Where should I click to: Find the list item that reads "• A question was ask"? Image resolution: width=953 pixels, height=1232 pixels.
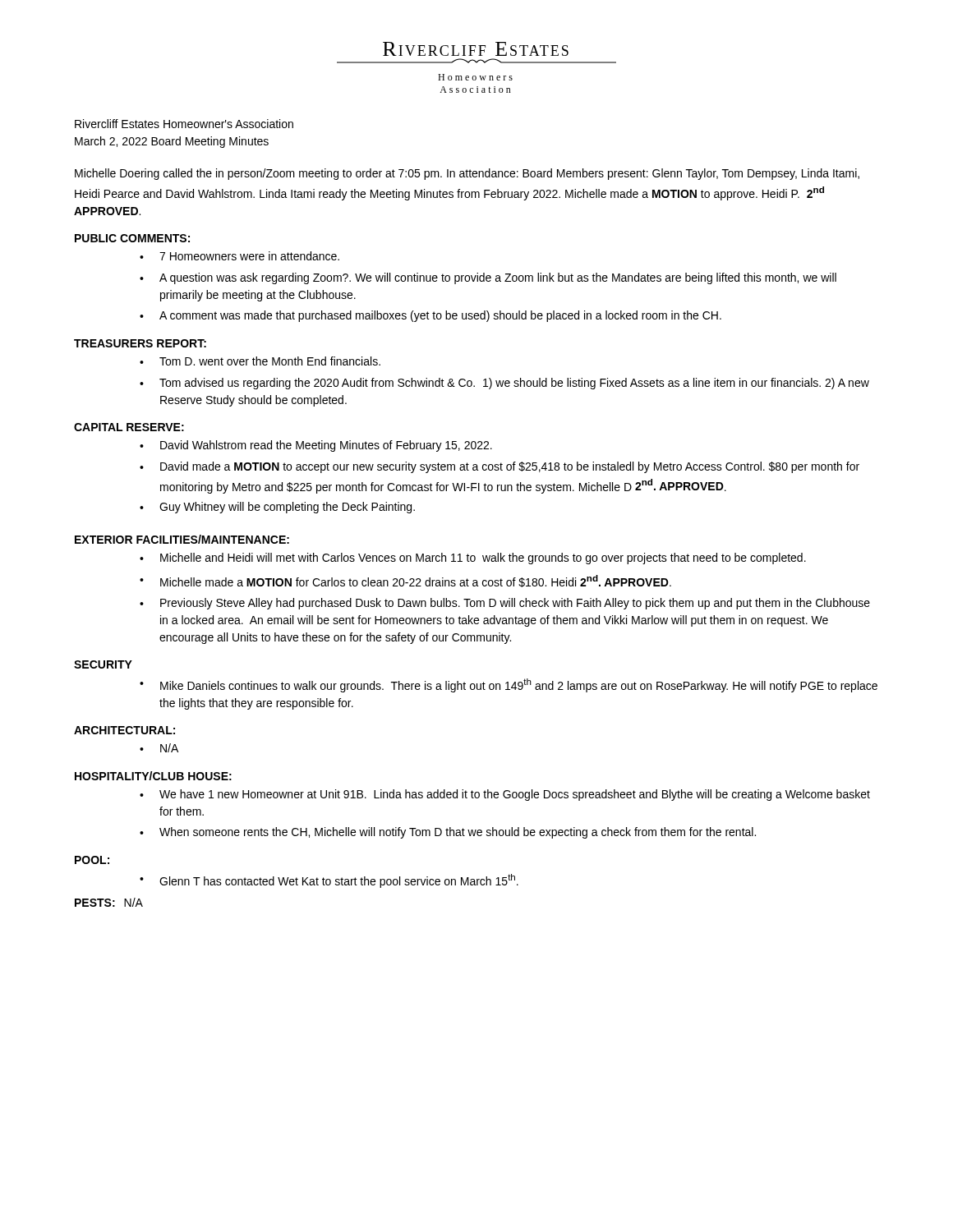coord(509,286)
